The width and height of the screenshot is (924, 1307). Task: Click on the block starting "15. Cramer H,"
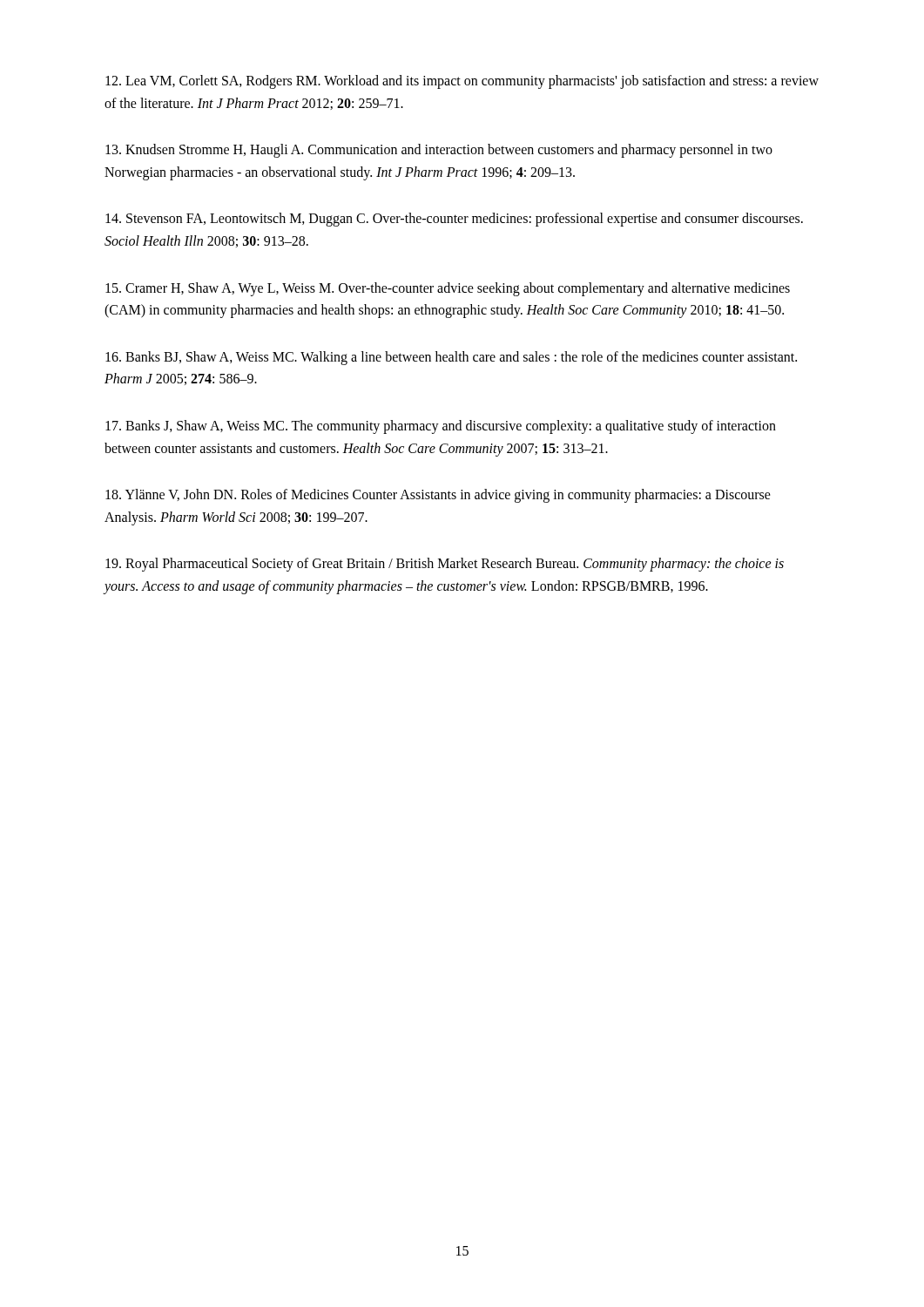(x=447, y=299)
